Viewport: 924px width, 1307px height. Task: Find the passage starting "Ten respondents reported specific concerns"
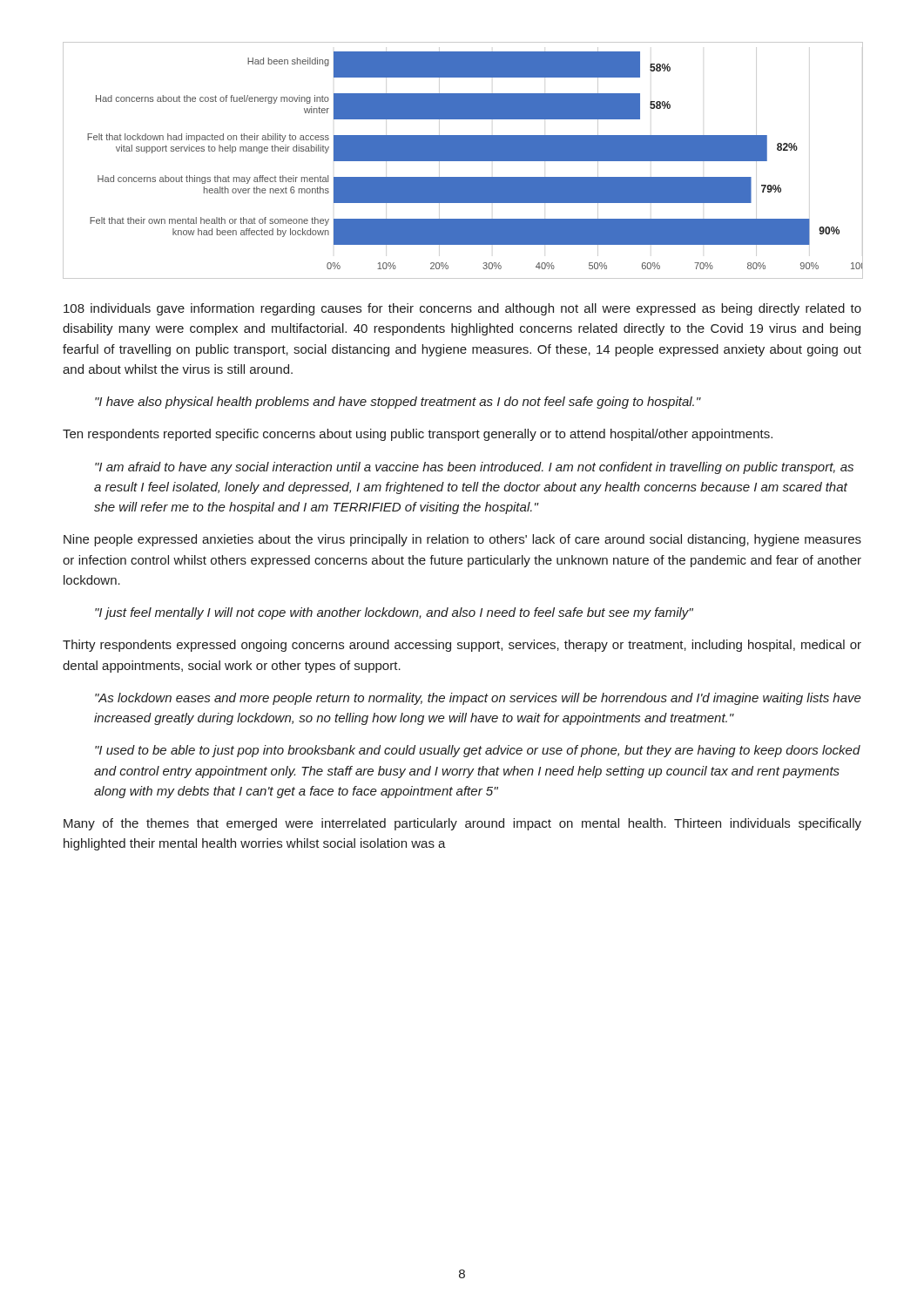pos(418,434)
